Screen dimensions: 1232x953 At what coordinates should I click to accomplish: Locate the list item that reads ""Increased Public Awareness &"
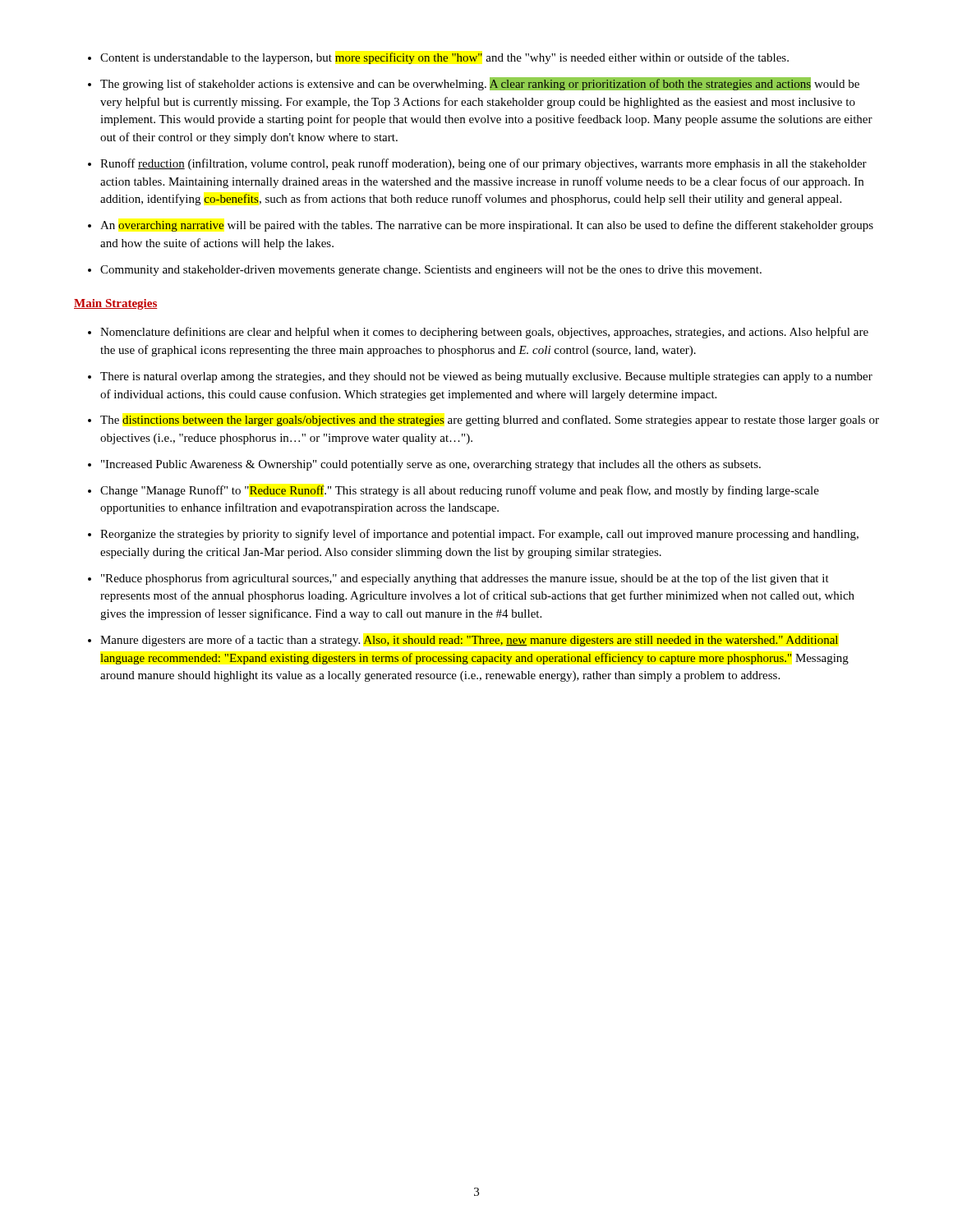490,465
